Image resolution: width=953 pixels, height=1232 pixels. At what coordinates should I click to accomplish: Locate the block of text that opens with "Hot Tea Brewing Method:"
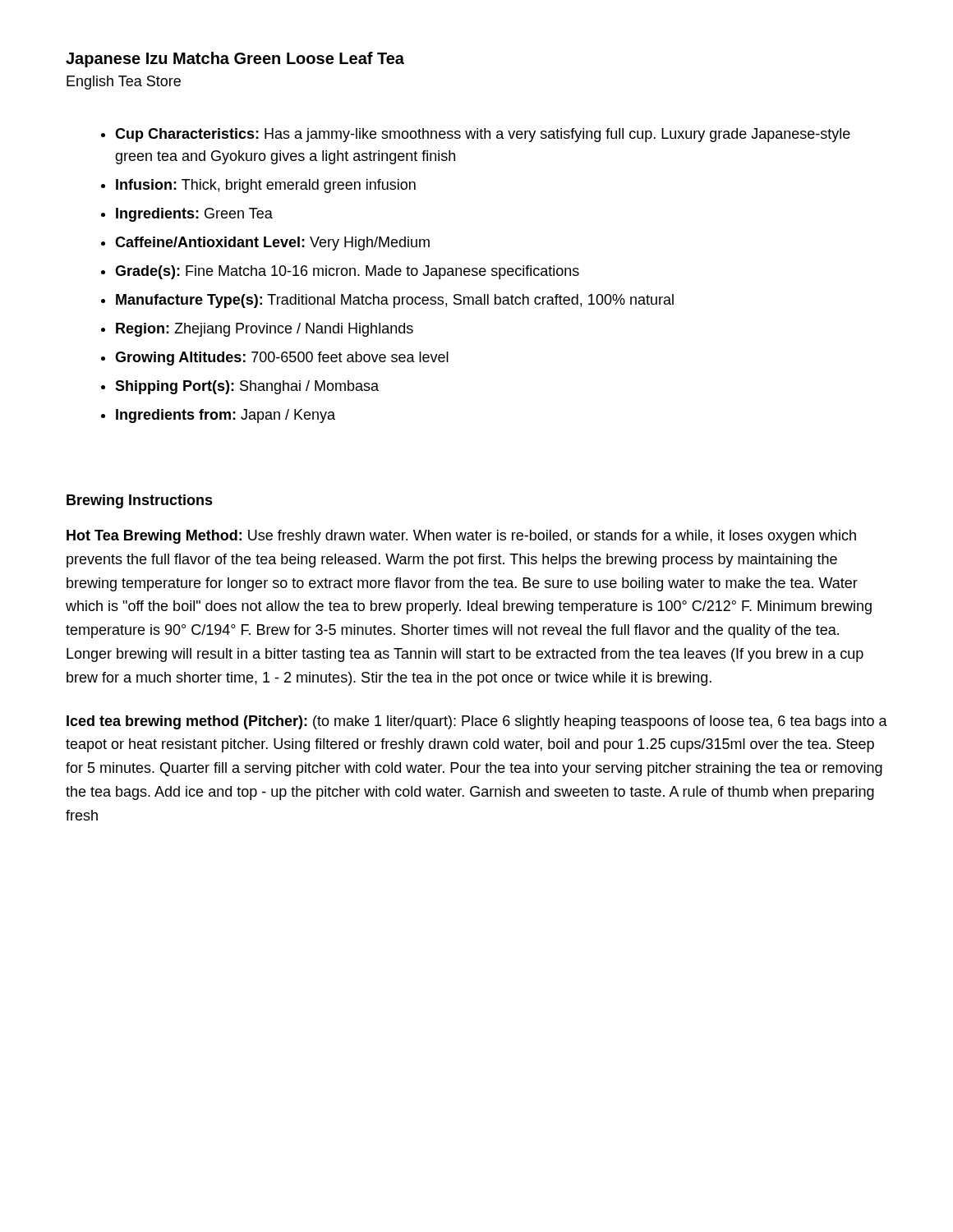coord(469,606)
